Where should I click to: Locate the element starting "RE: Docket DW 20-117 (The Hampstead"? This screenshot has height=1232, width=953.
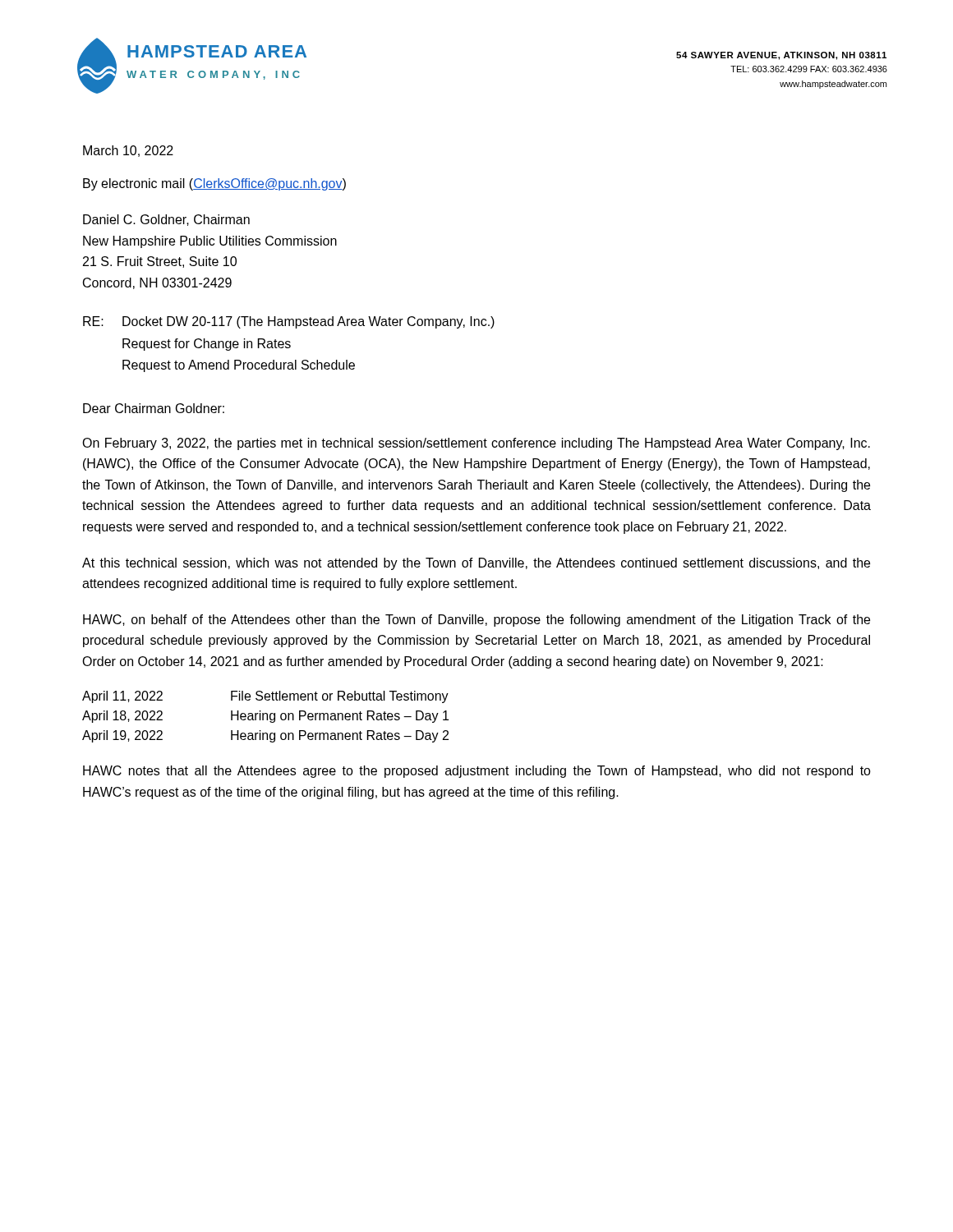coord(289,322)
